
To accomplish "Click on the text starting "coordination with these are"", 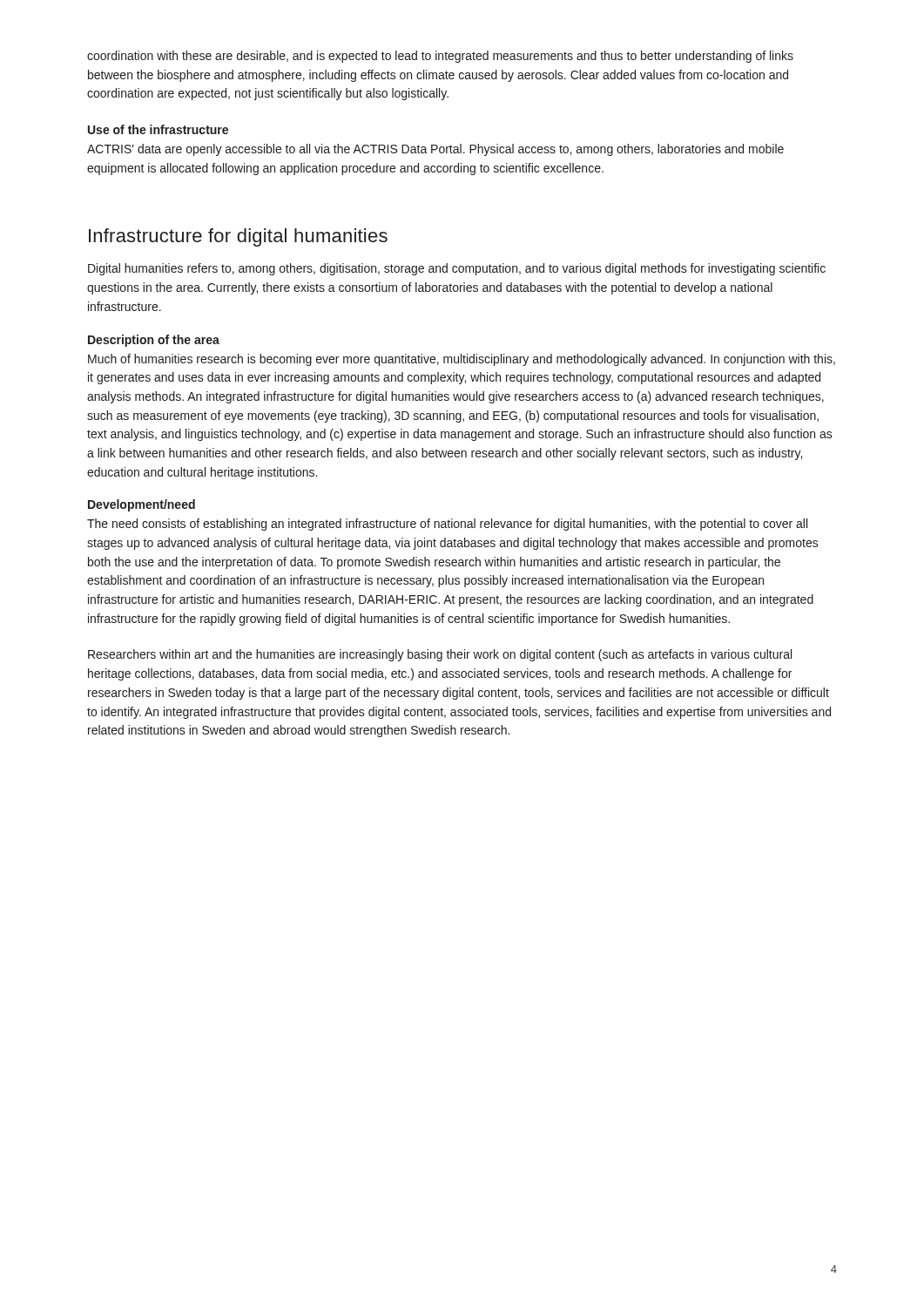I will pyautogui.click(x=440, y=75).
